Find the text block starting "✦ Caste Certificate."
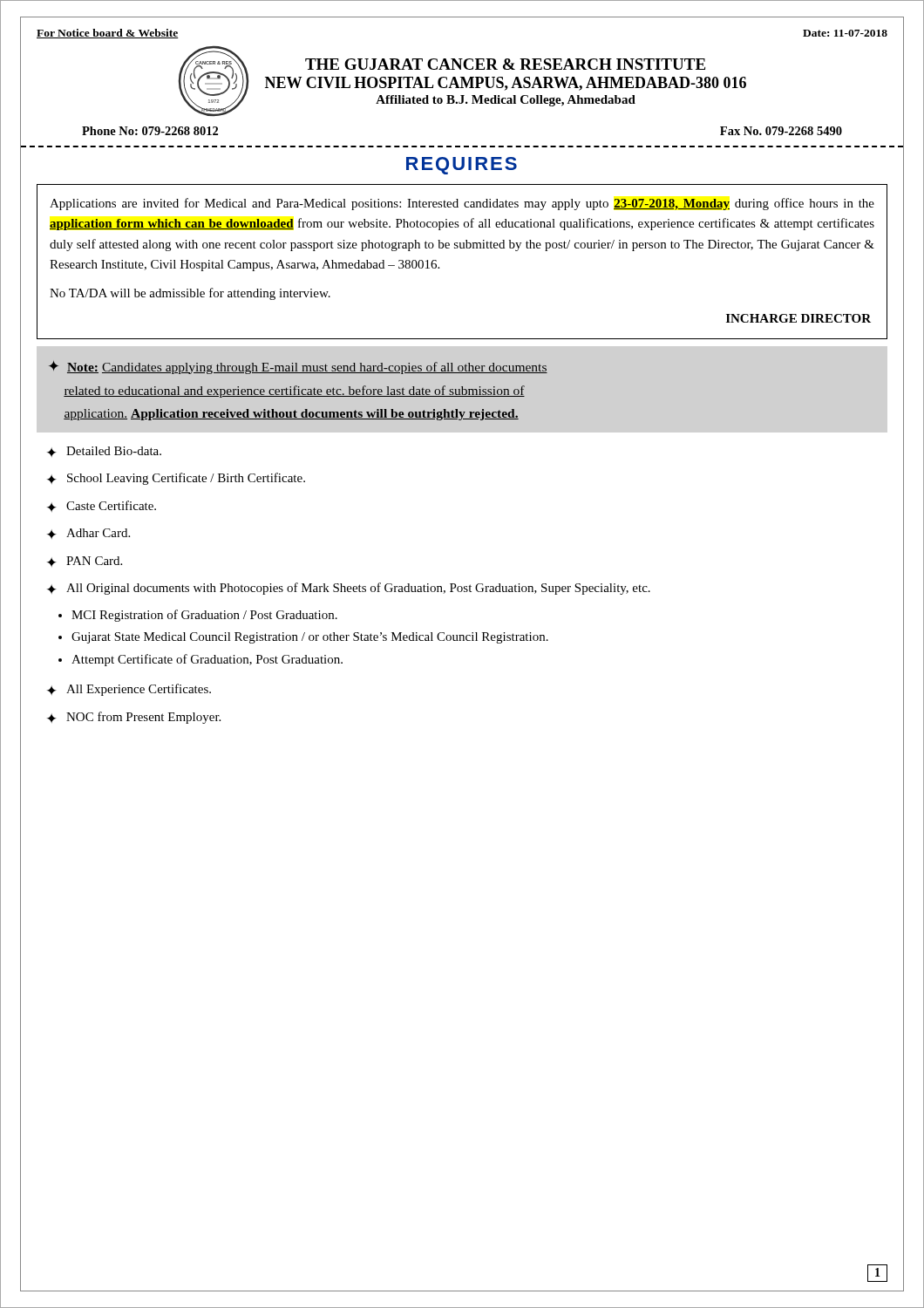This screenshot has width=924, height=1308. pos(101,508)
